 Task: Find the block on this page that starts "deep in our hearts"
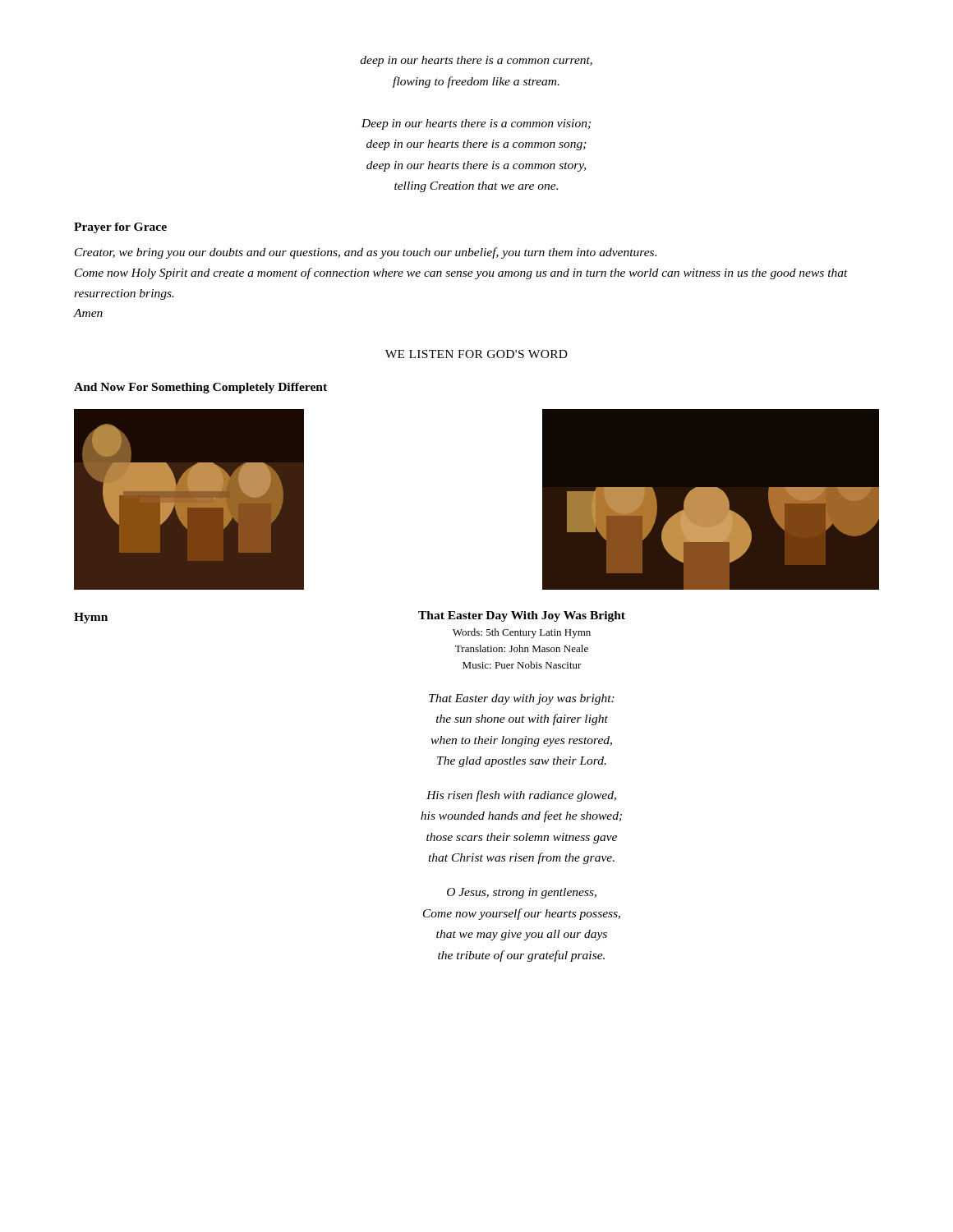click(x=476, y=123)
